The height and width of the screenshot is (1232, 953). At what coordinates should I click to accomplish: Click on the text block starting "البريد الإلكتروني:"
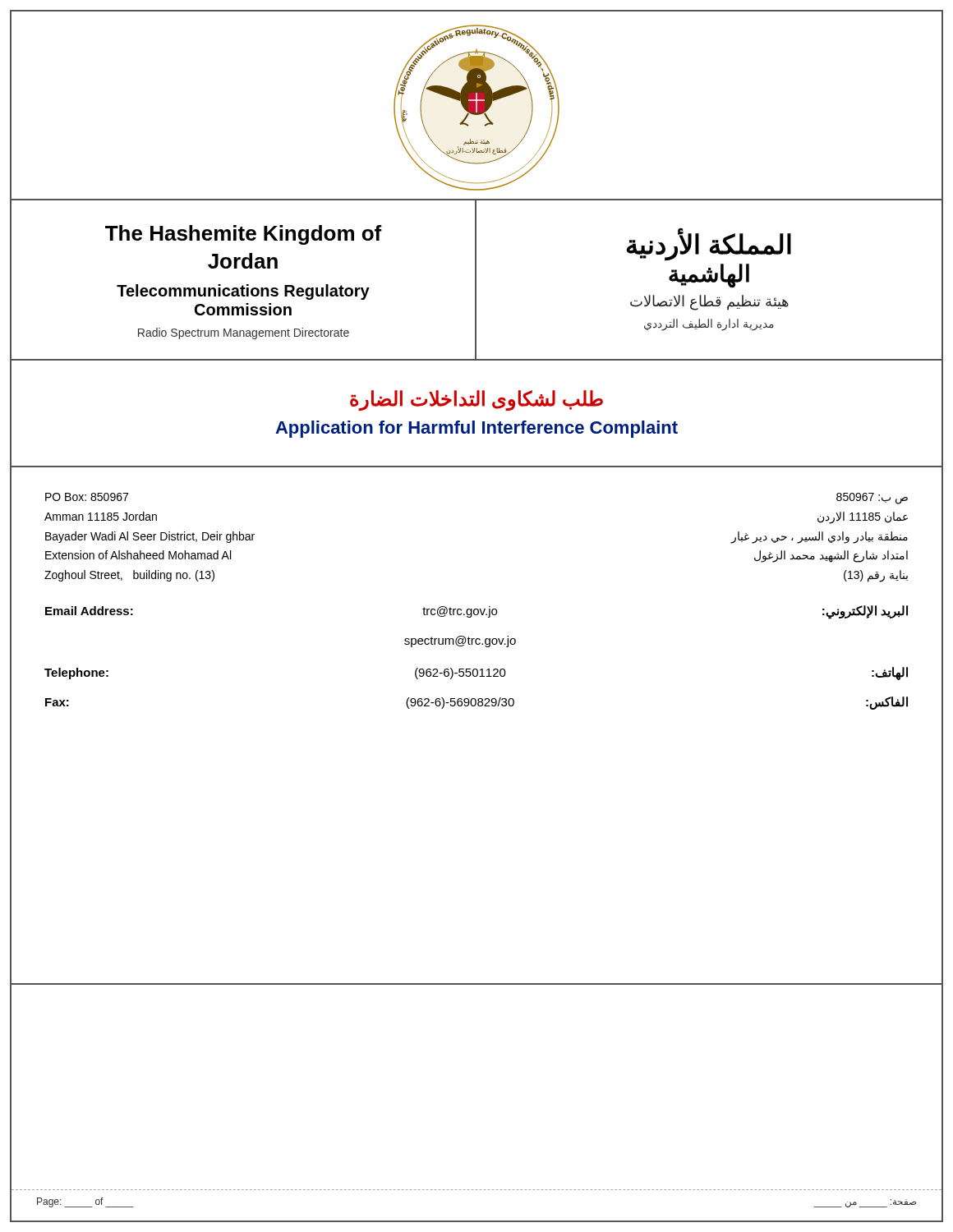coord(865,611)
